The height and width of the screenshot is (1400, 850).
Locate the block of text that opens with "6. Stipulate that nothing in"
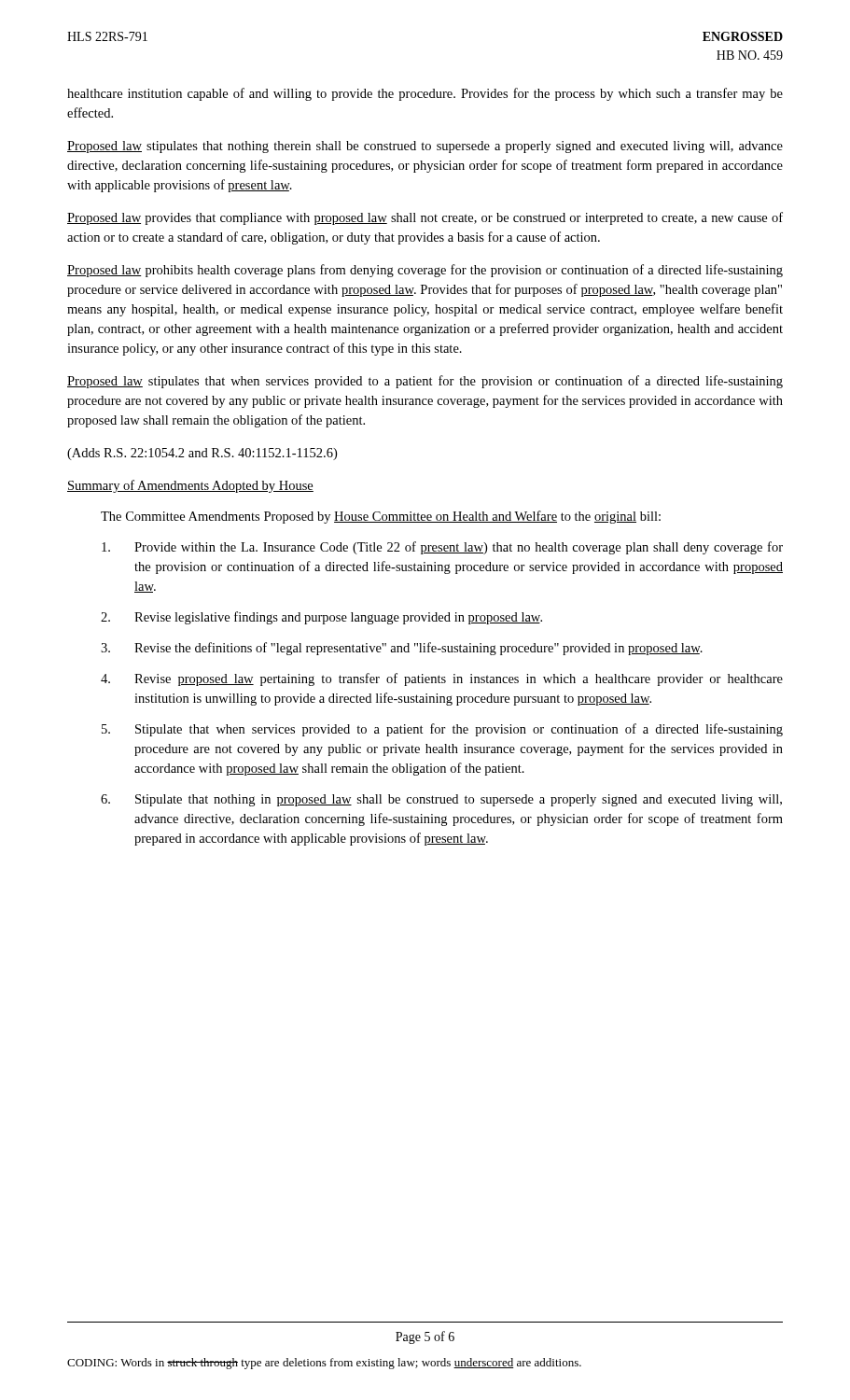(425, 819)
